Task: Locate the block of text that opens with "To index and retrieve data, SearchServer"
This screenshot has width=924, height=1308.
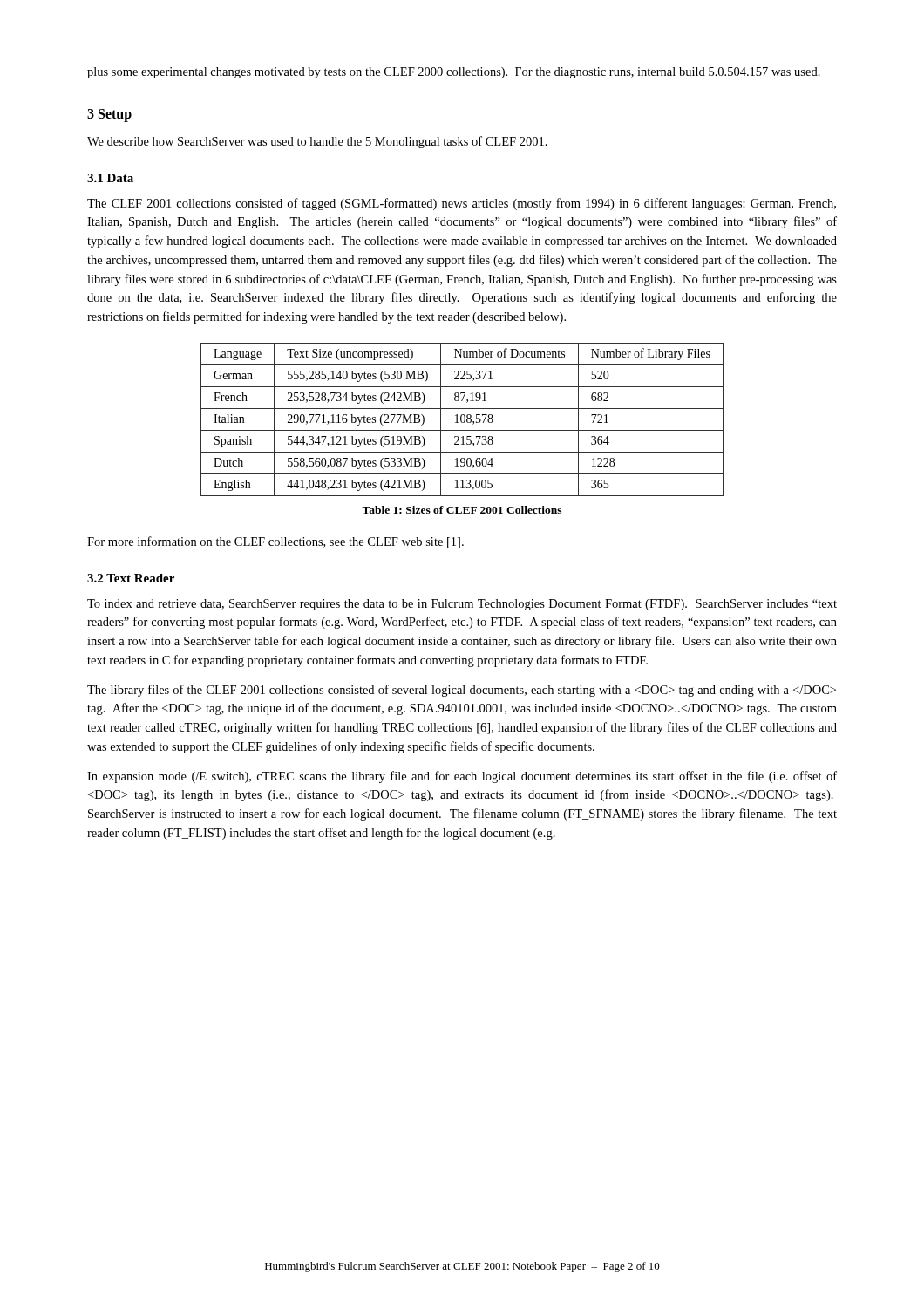Action: [462, 631]
